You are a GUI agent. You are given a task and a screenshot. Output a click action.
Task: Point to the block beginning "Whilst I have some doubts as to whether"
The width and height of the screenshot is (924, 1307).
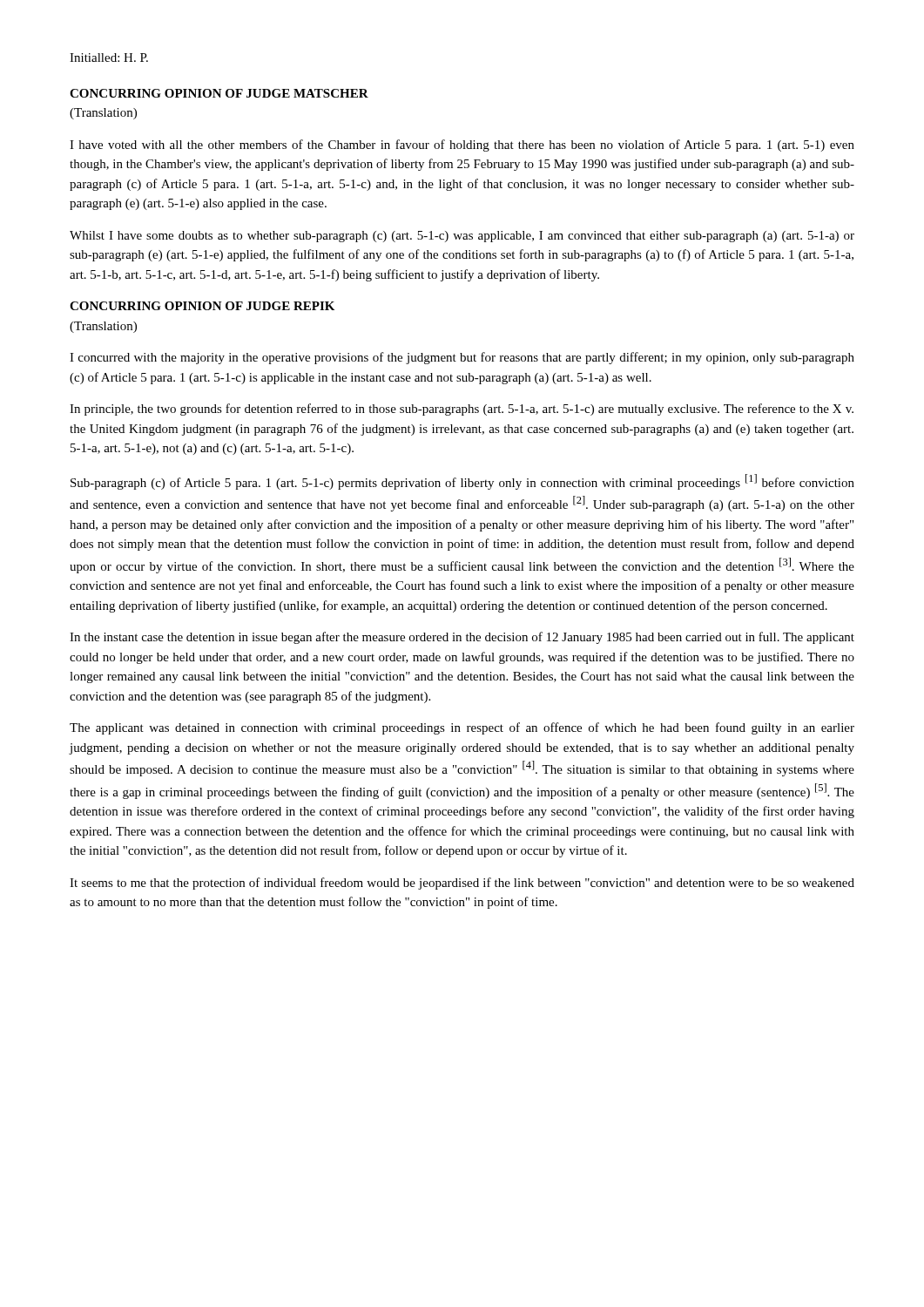pos(462,254)
